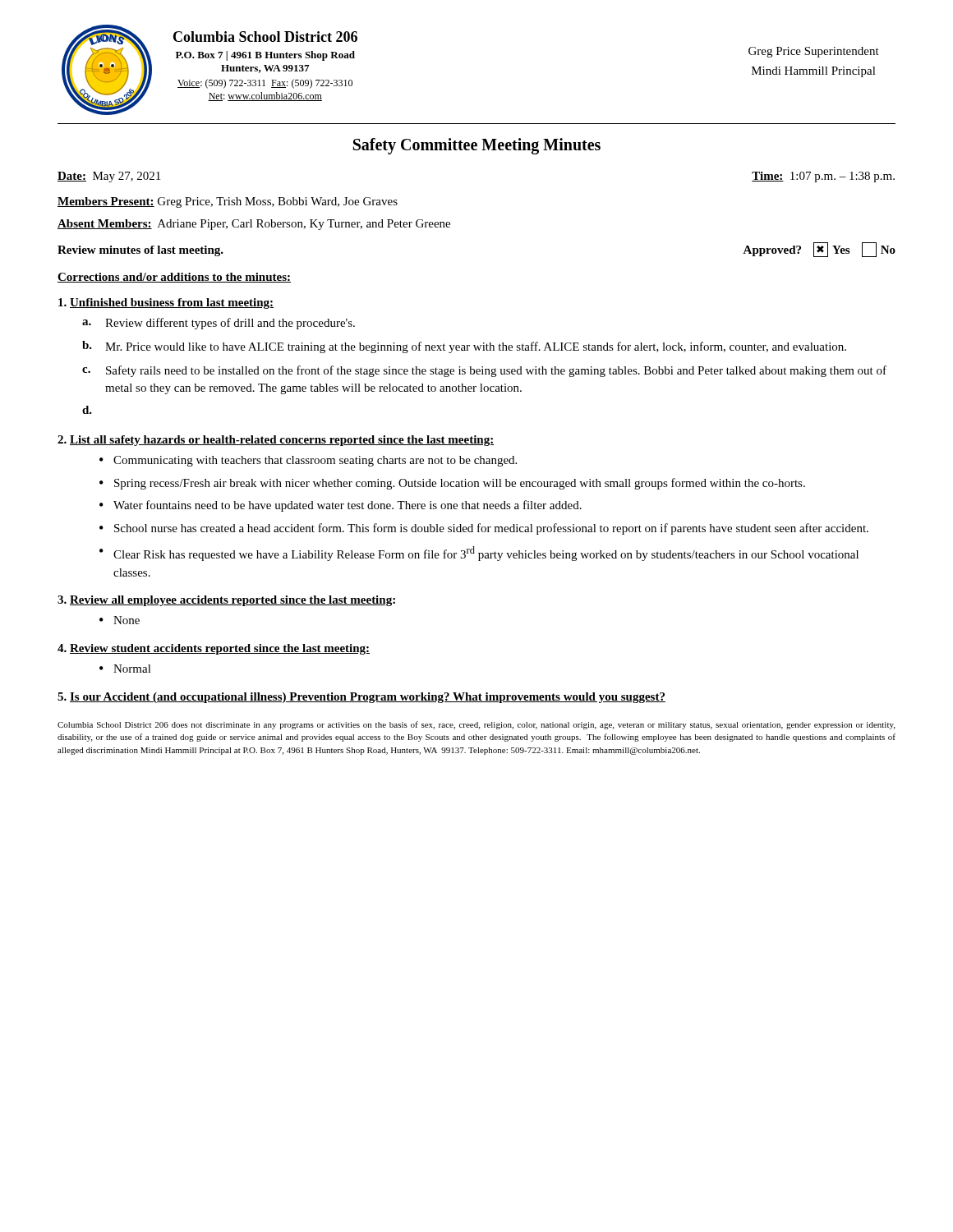Find "• Normal" on this page
953x1232 pixels.
point(125,669)
